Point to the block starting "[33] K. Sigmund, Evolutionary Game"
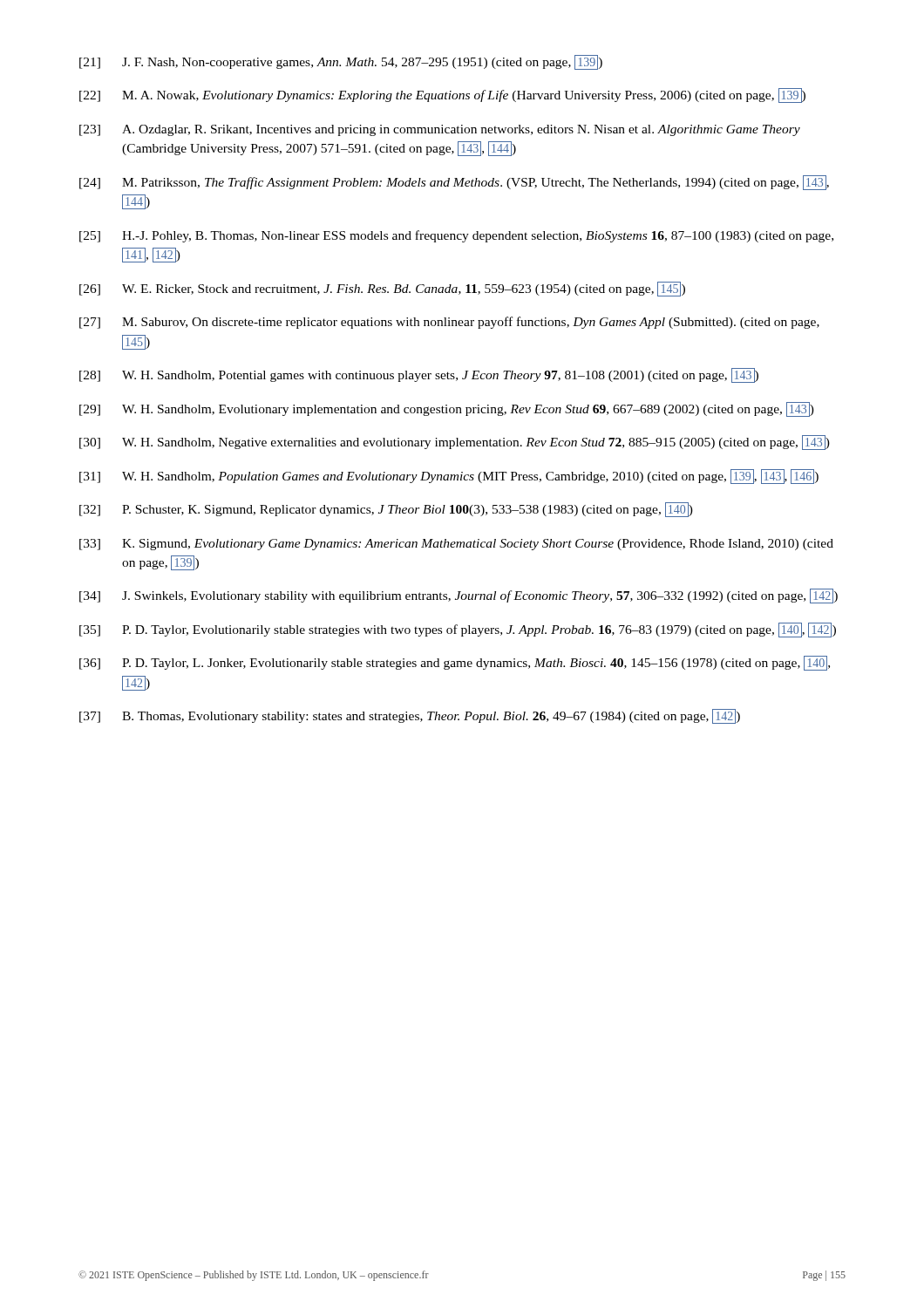The height and width of the screenshot is (1308, 924). (x=462, y=553)
